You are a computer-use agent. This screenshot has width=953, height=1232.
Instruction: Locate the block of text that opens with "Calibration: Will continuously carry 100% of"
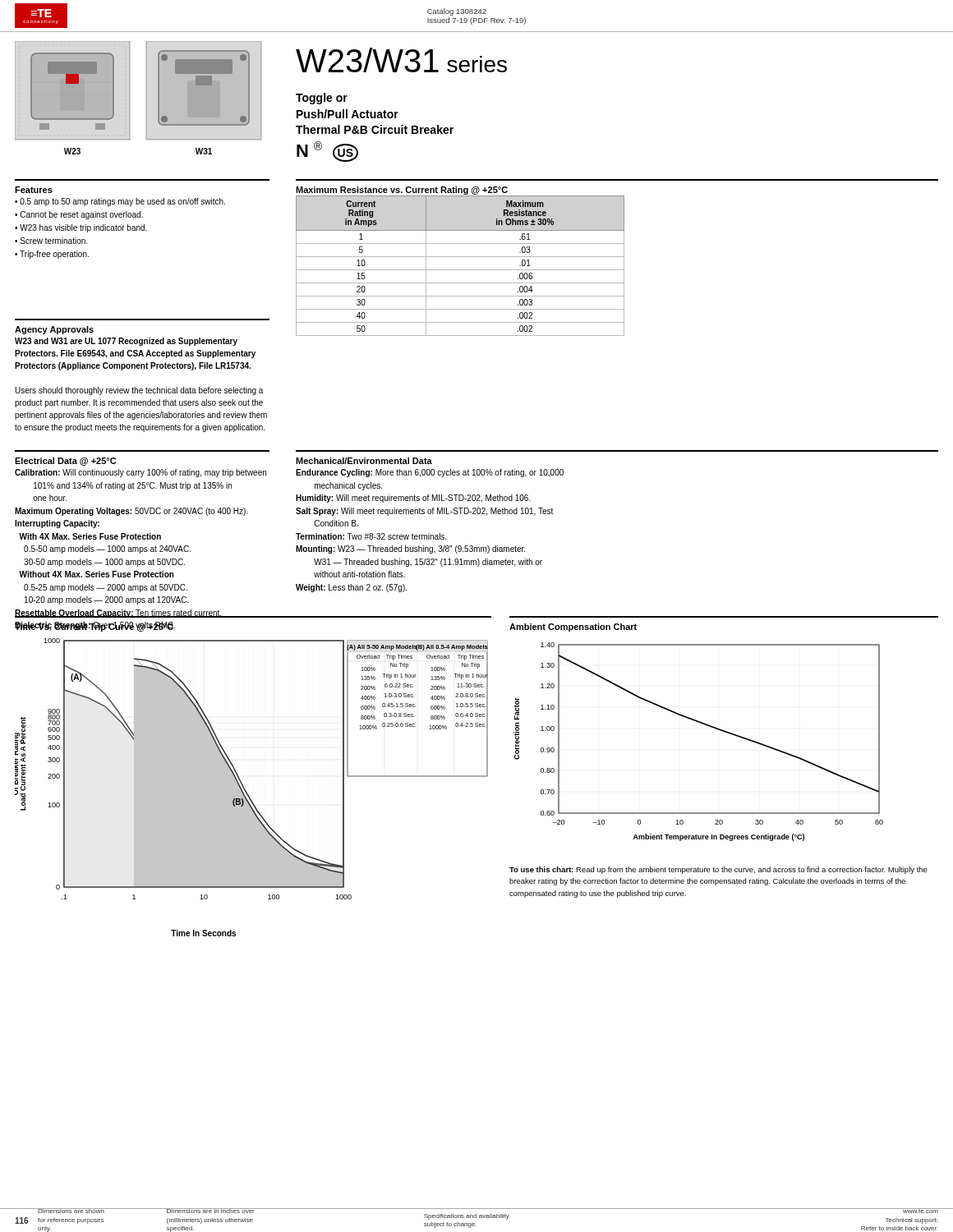point(141,549)
